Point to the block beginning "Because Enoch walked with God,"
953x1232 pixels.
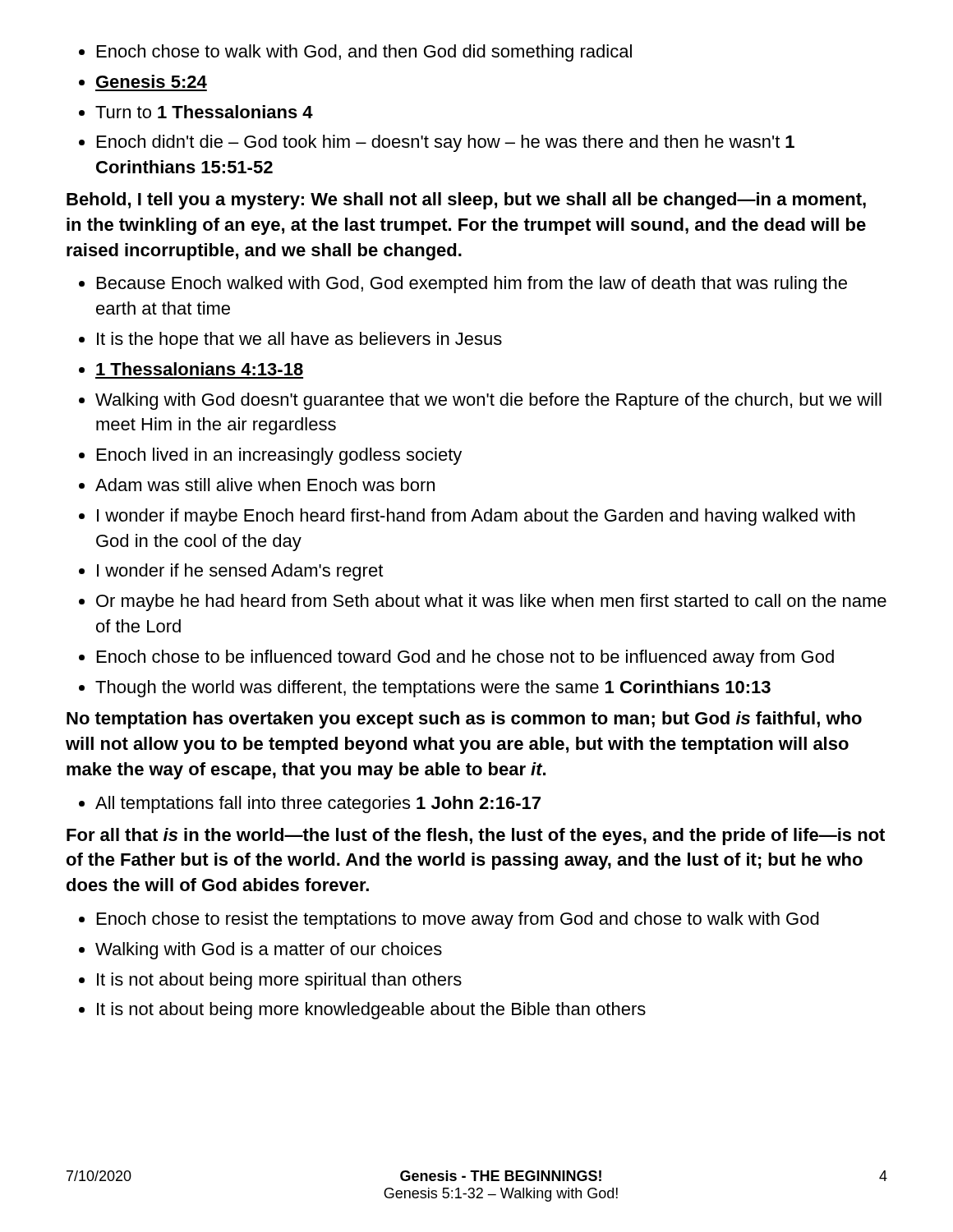pos(476,297)
